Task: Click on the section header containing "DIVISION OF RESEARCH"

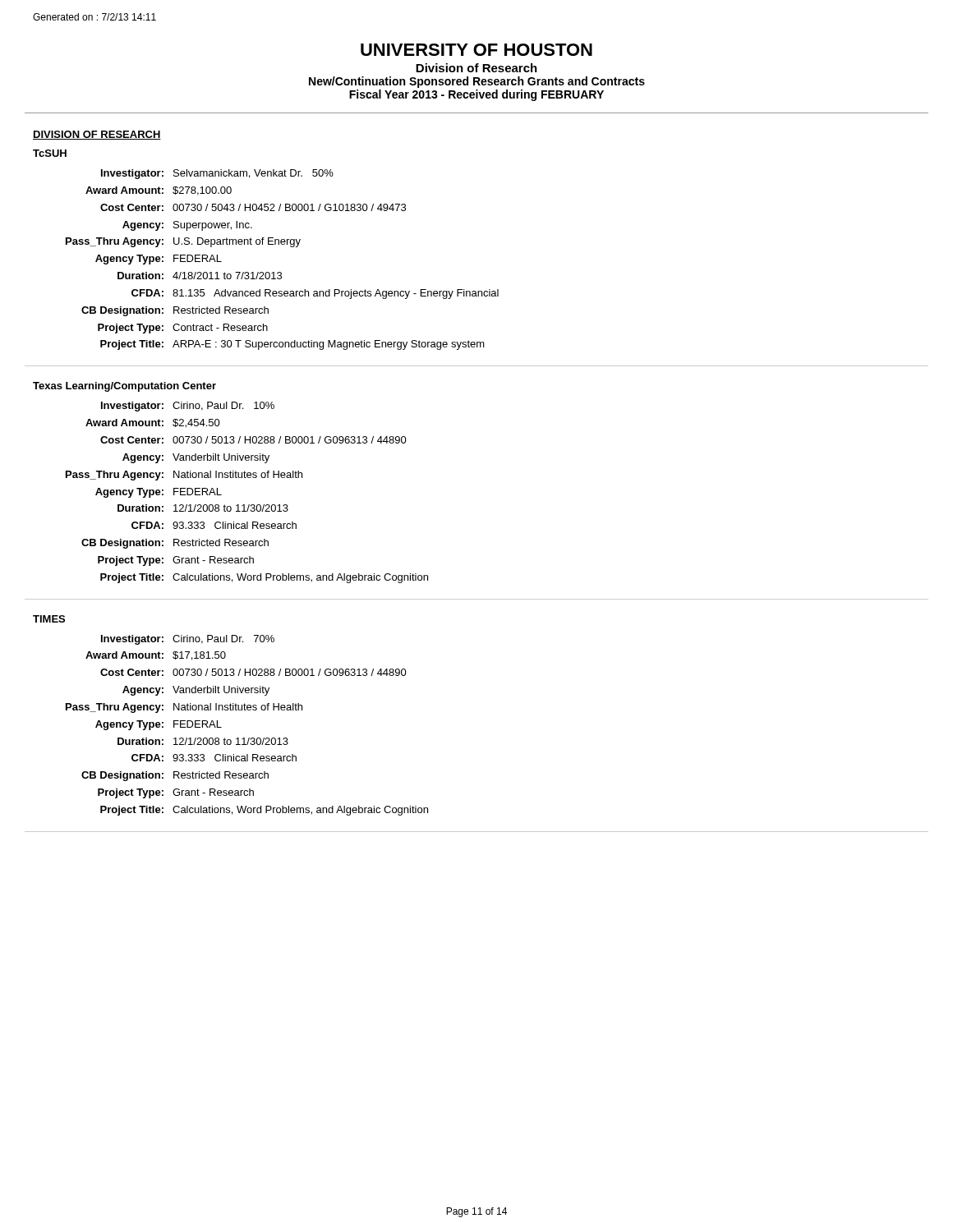Action: point(97,134)
